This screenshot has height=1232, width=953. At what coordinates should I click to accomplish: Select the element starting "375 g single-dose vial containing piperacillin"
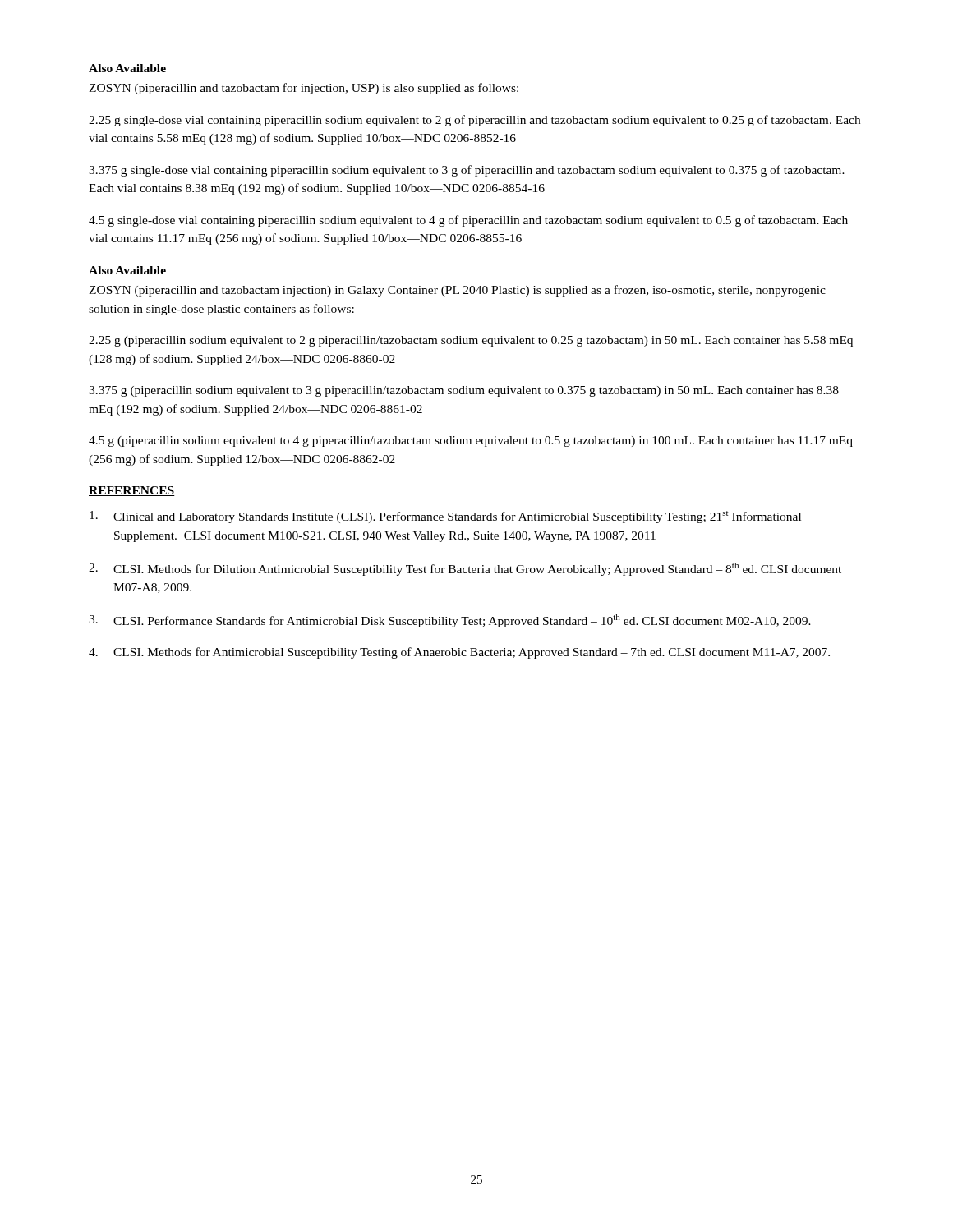[467, 179]
